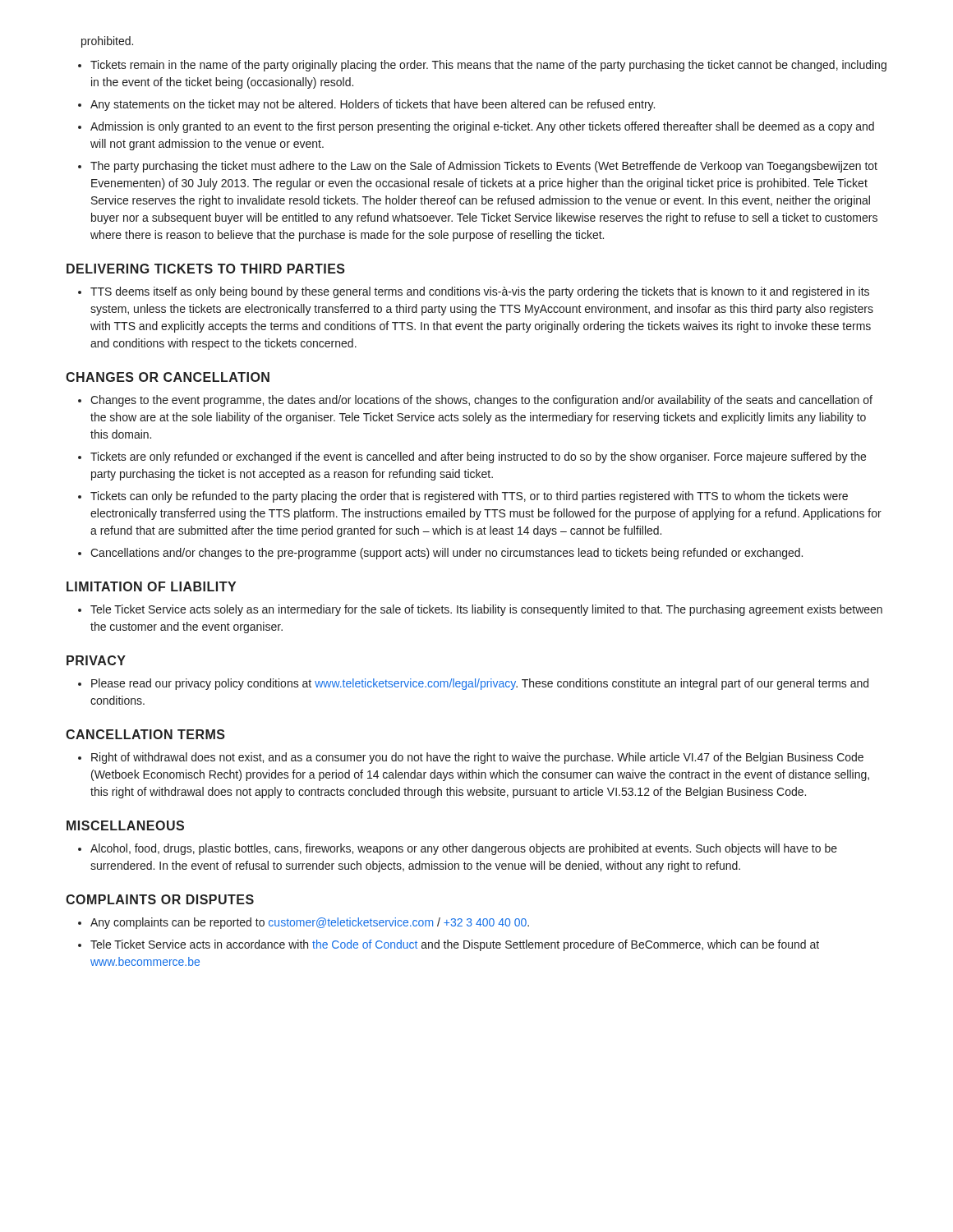This screenshot has height=1232, width=953.
Task: Select the text starting "Tele Ticket Service acts in accordance with the"
Action: click(489, 954)
